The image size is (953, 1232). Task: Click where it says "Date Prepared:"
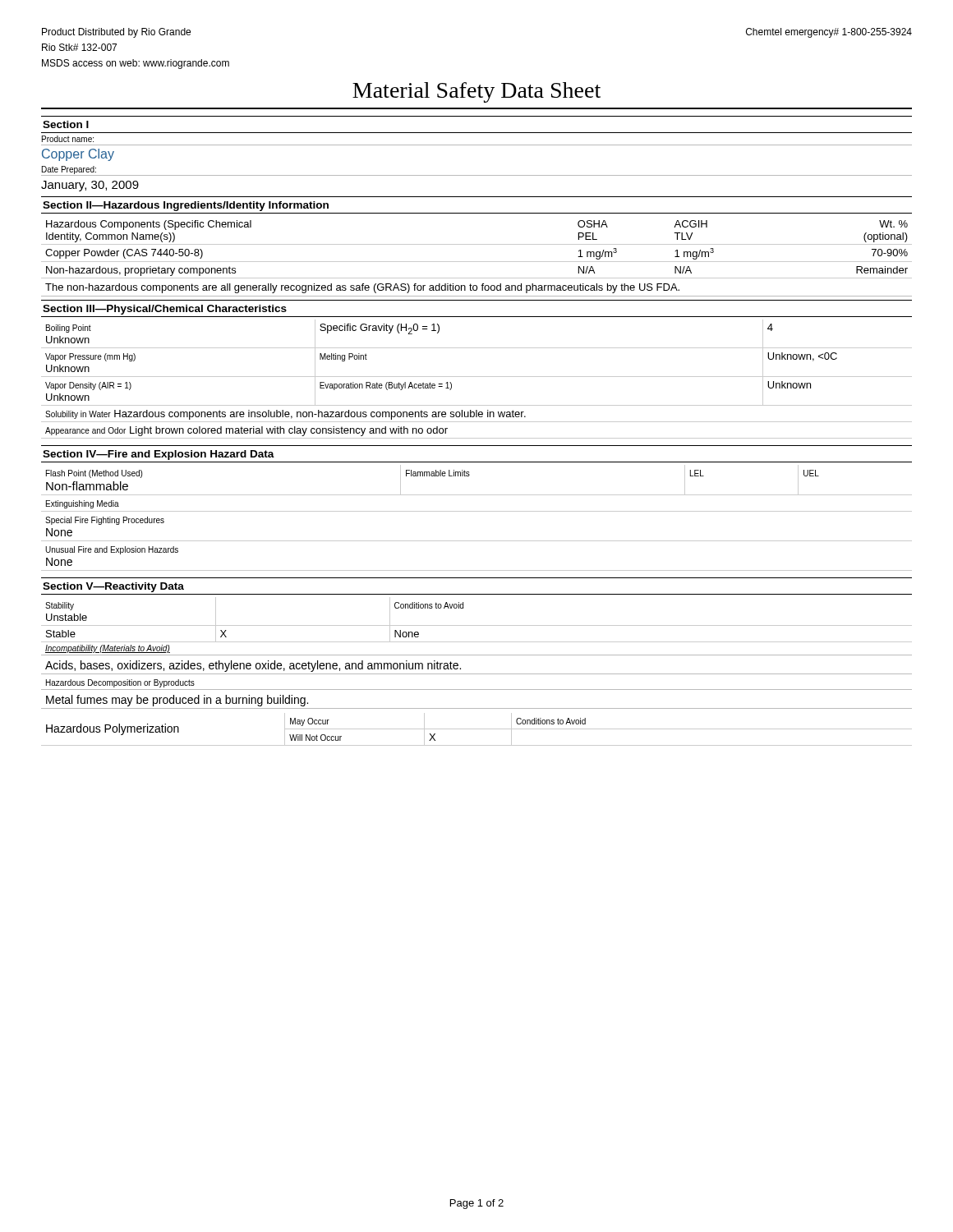coord(69,169)
